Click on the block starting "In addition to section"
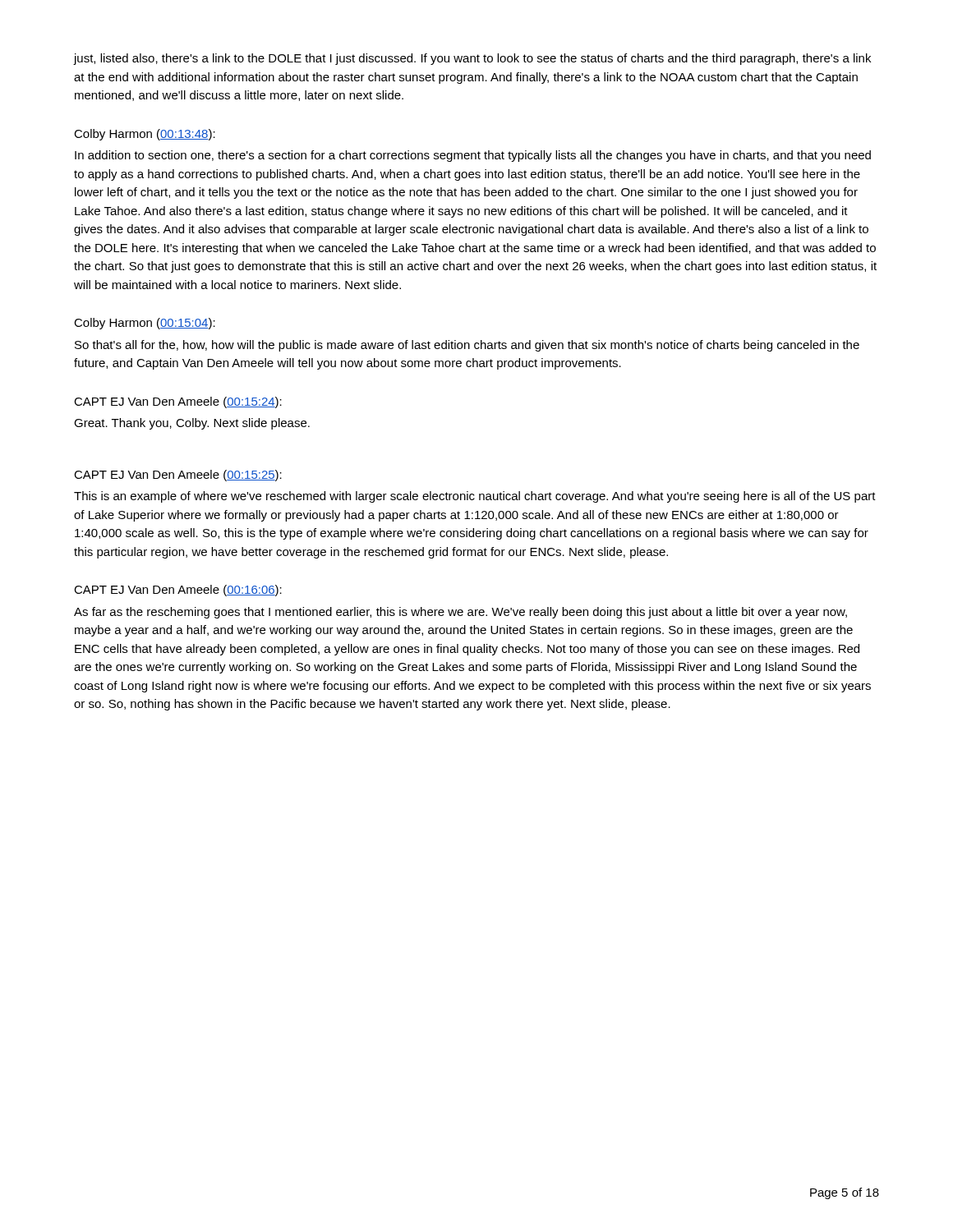This screenshot has width=953, height=1232. (x=475, y=219)
